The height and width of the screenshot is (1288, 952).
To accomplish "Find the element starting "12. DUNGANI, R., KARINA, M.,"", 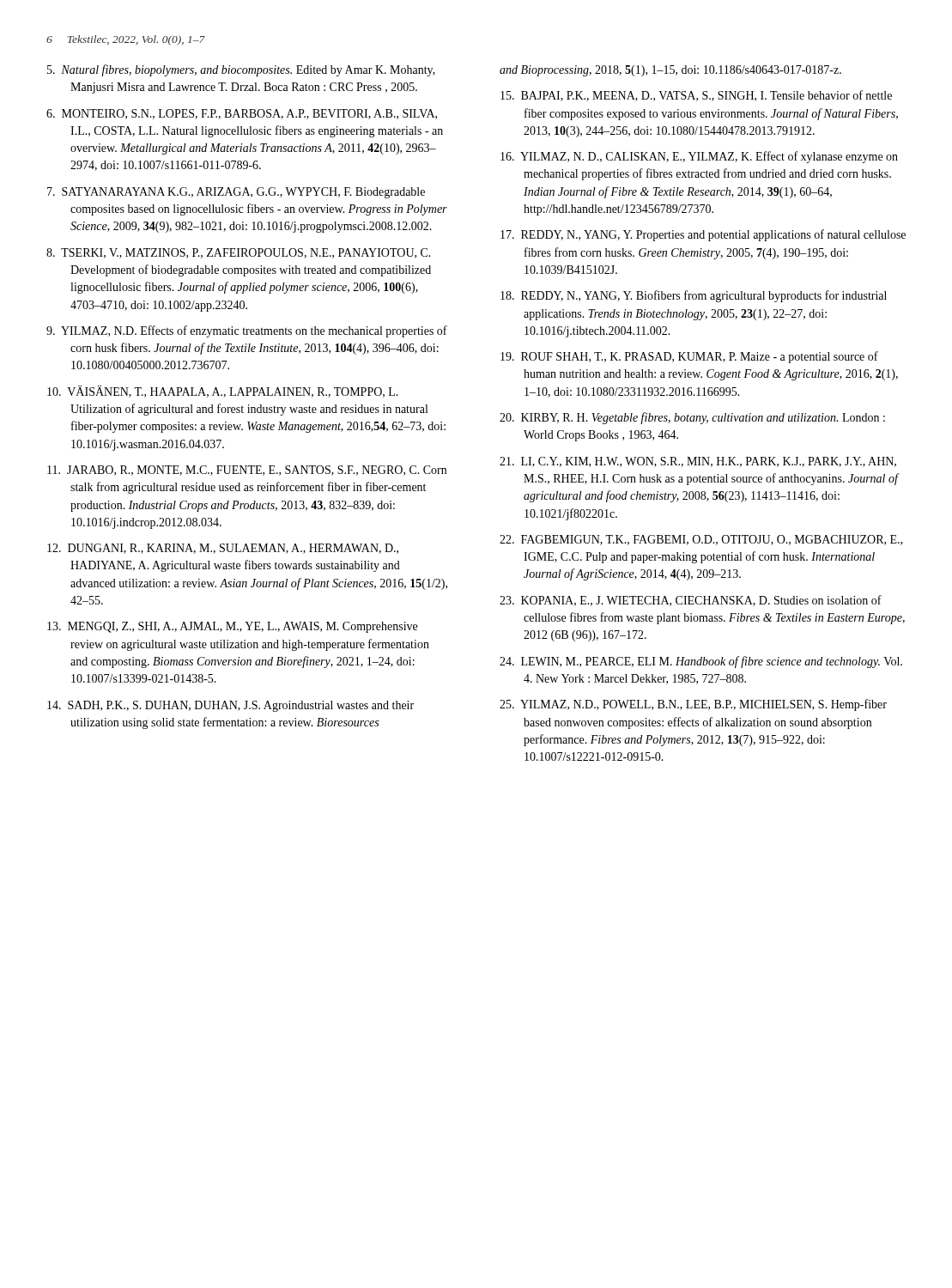I will (247, 575).
